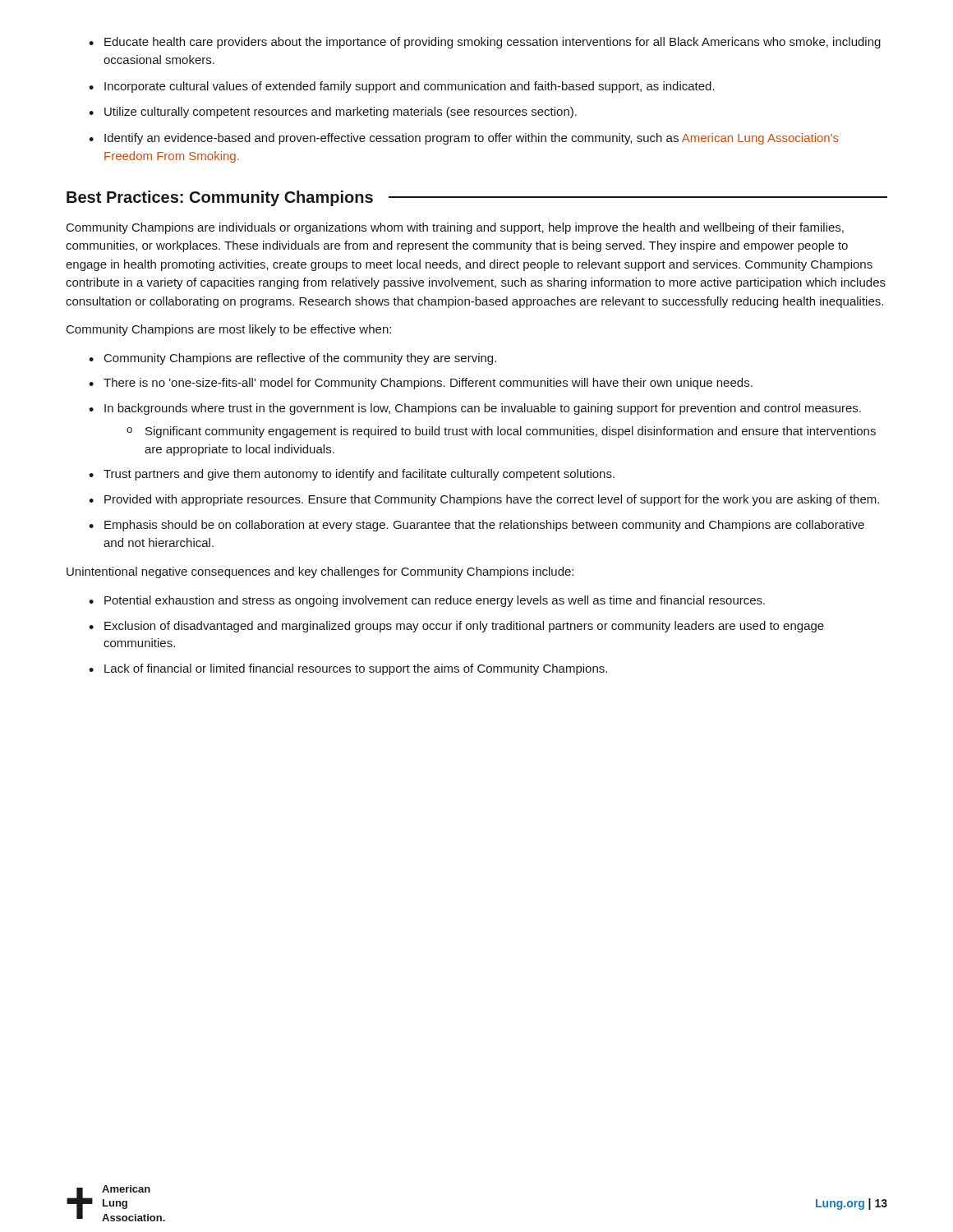953x1232 pixels.
Task: Find the list item that says "Emphasis should be on collaboration"
Action: [x=488, y=533]
